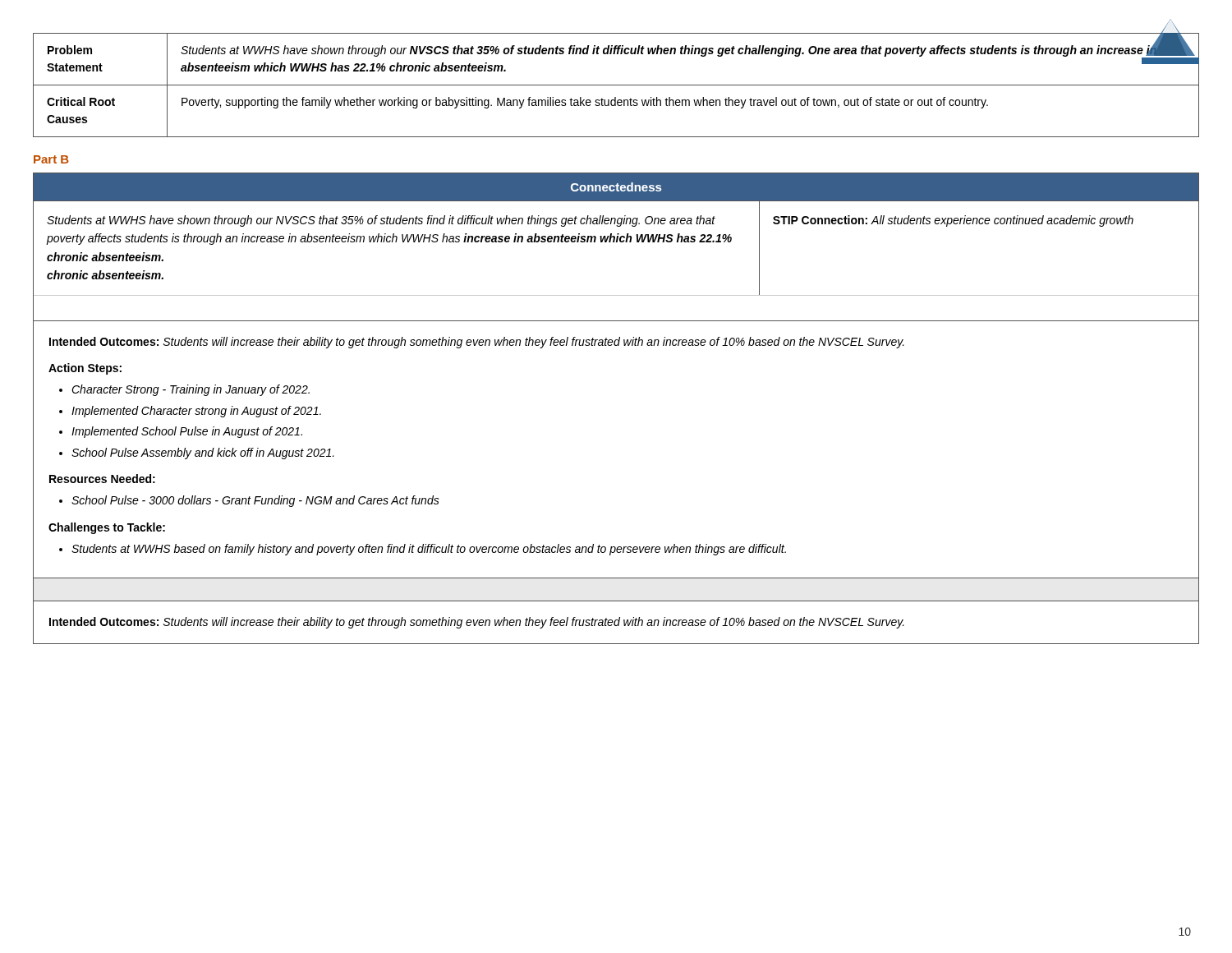Point to the block beginning "School Pulse Assembly and kick off in"
Screen dimensions: 953x1232
pyautogui.click(x=203, y=452)
